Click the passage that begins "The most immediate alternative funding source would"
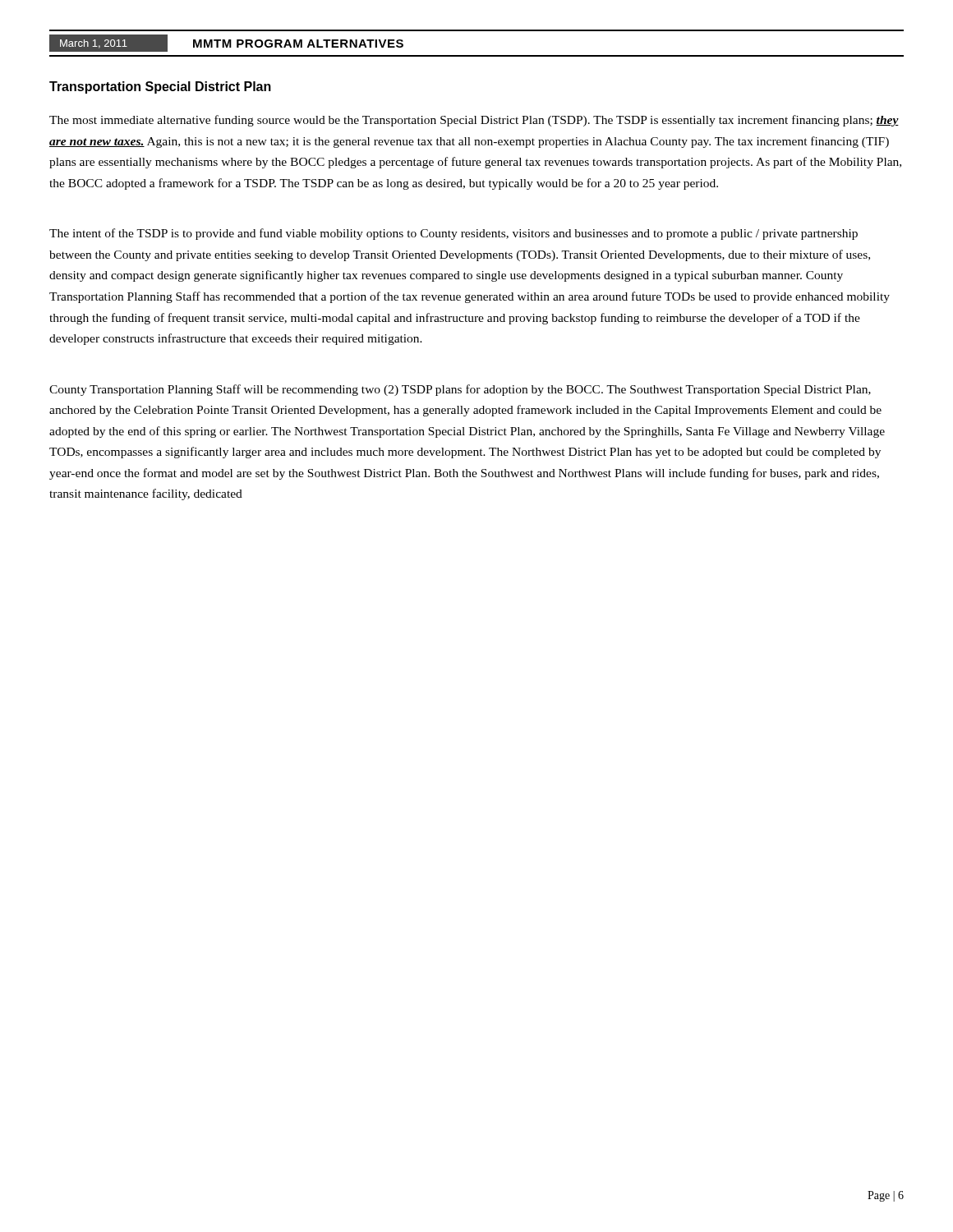This screenshot has height=1232, width=953. click(476, 151)
